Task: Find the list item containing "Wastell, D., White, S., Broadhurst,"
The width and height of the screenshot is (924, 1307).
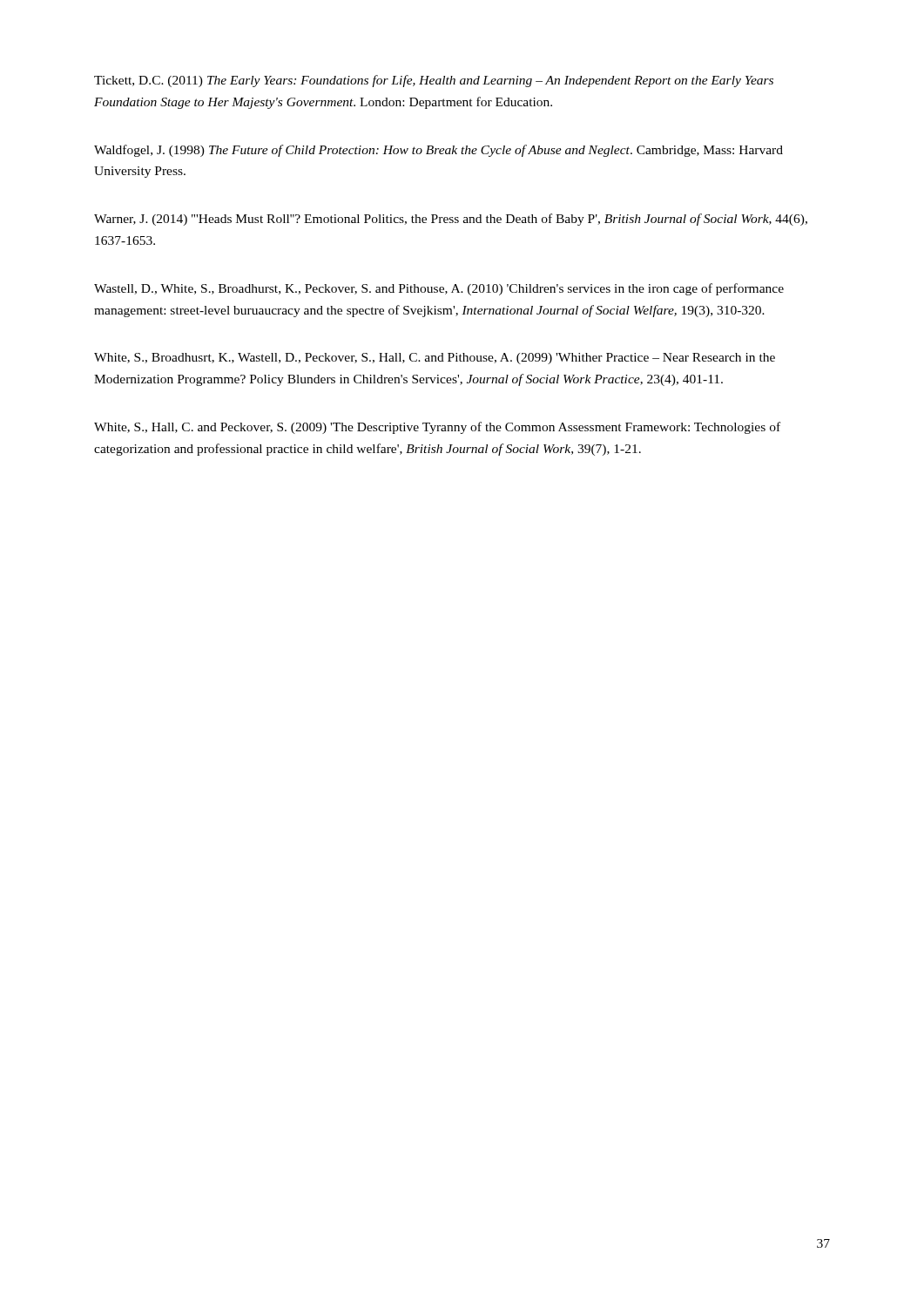Action: coord(462,299)
